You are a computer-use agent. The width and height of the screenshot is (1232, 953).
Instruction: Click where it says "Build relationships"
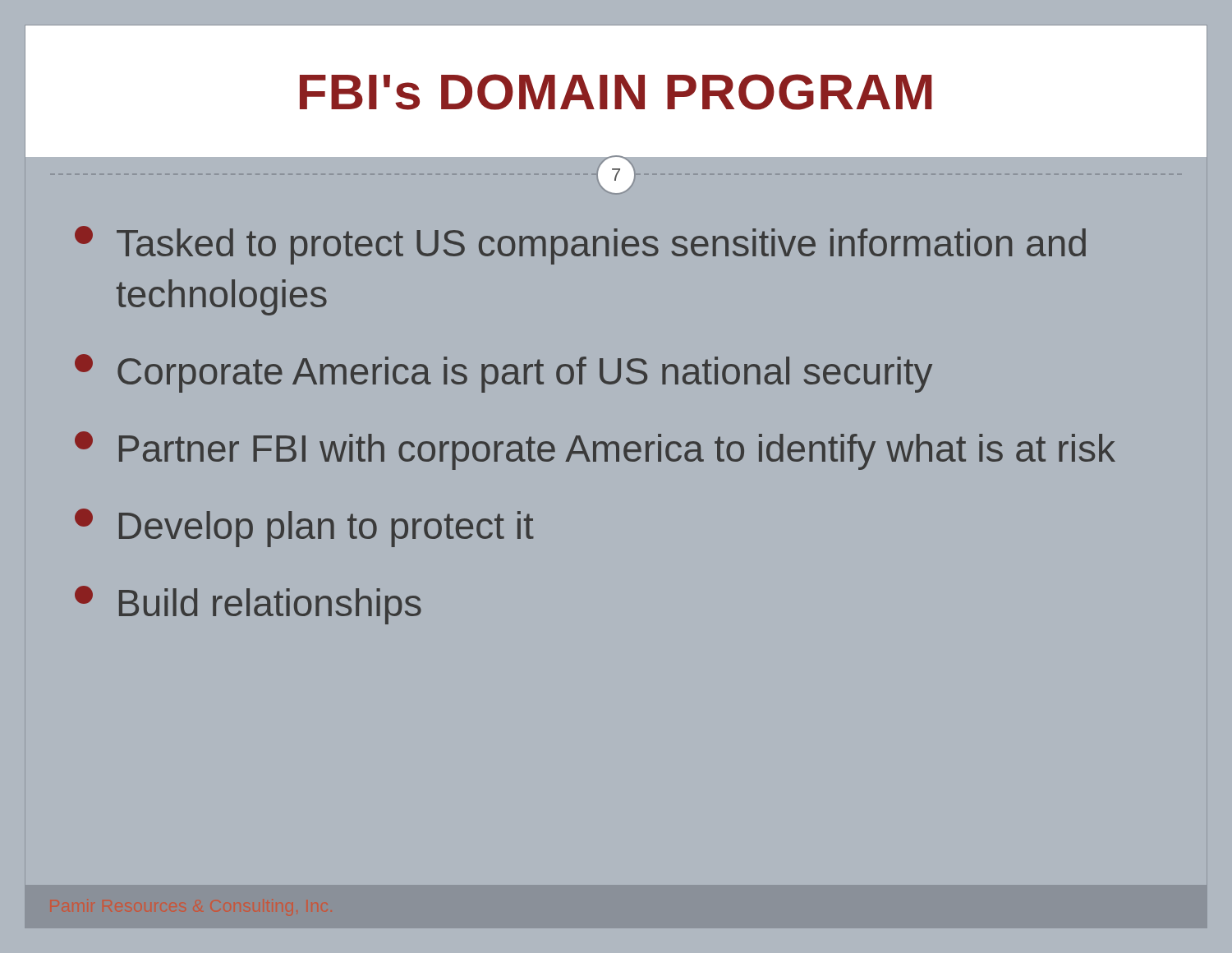249,603
